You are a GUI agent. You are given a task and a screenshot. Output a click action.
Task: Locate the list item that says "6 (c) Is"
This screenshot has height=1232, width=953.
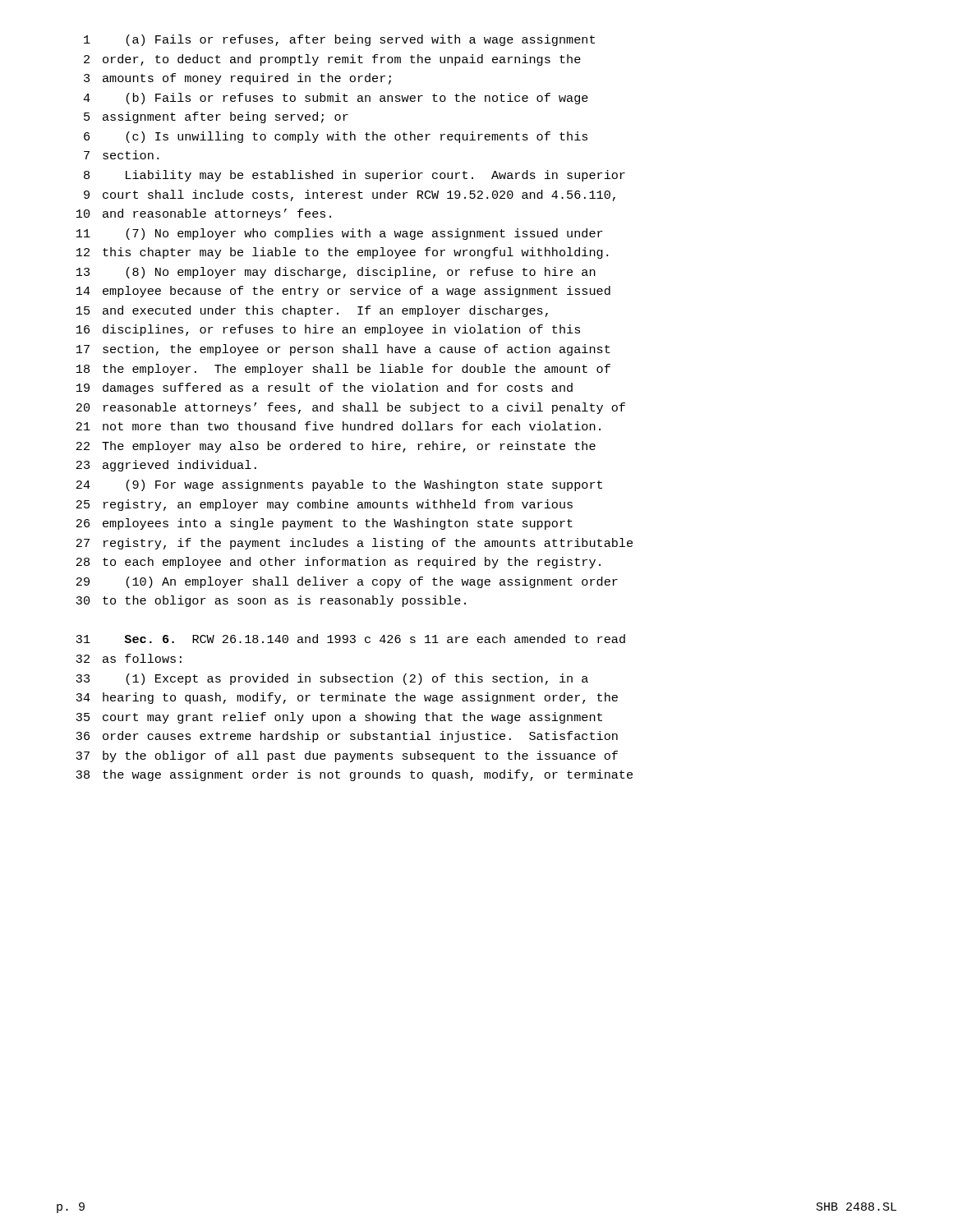tap(476, 147)
